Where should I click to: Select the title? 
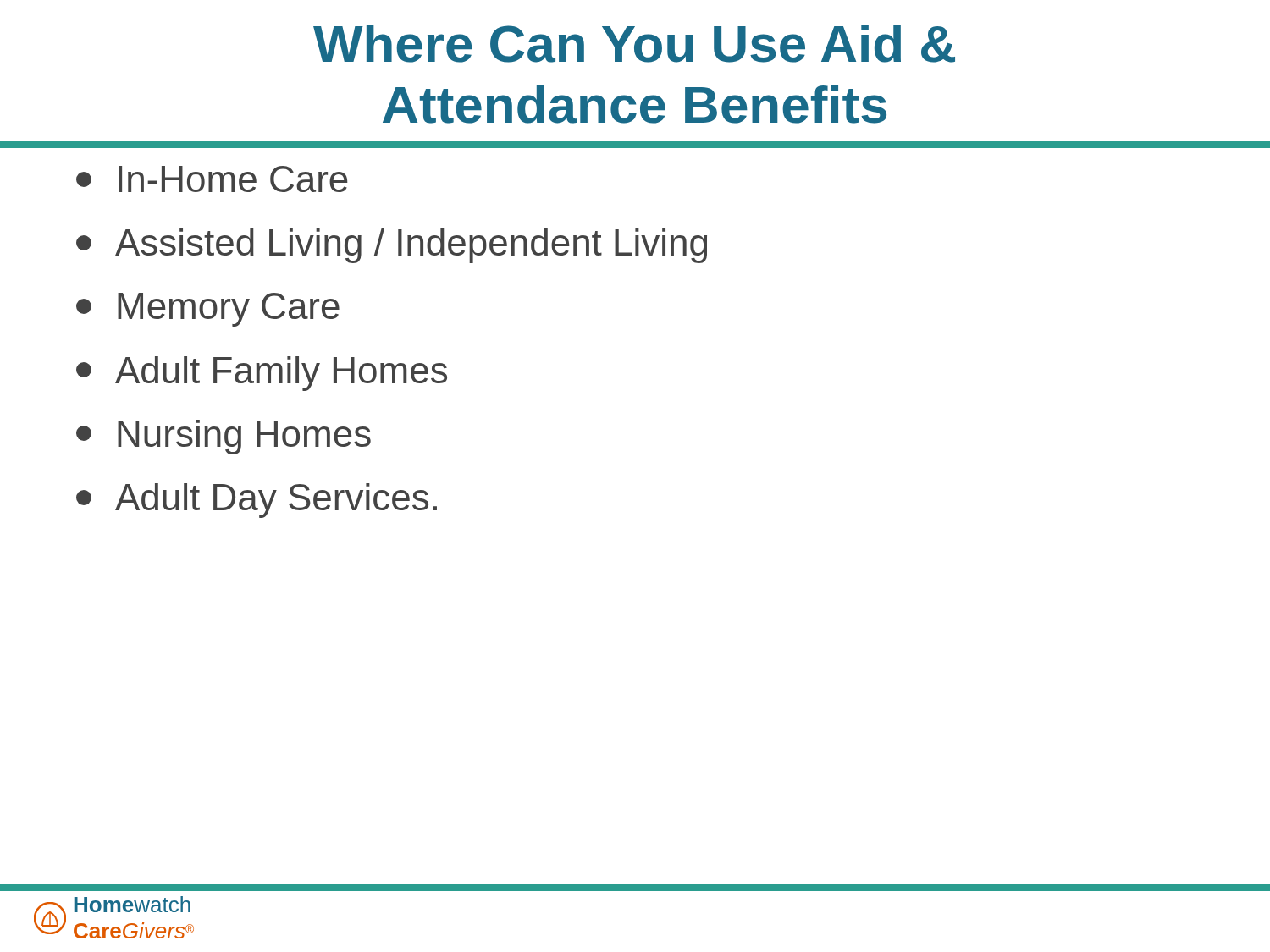[x=635, y=74]
